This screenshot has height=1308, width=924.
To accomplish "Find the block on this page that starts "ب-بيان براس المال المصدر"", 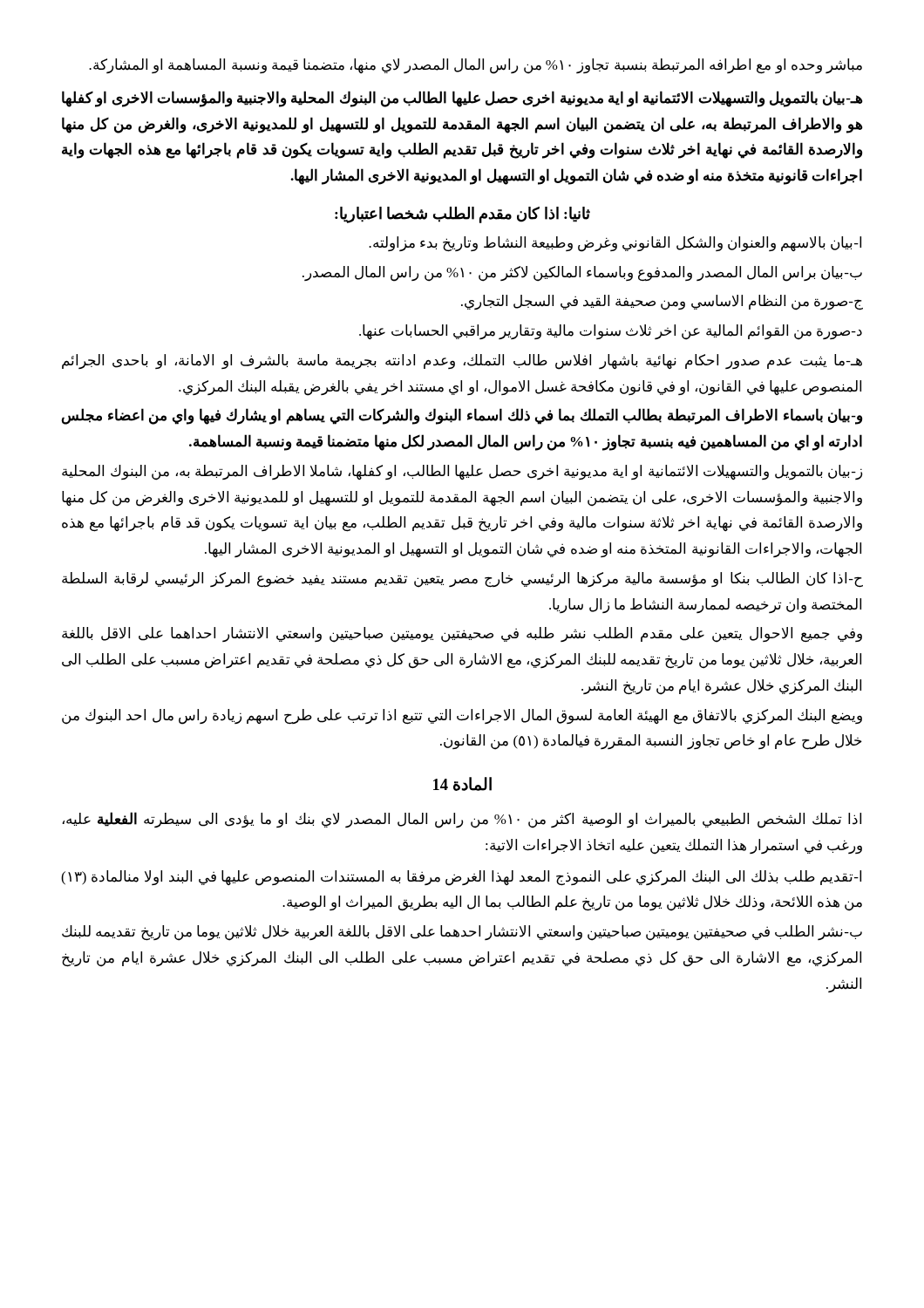I will (582, 272).
